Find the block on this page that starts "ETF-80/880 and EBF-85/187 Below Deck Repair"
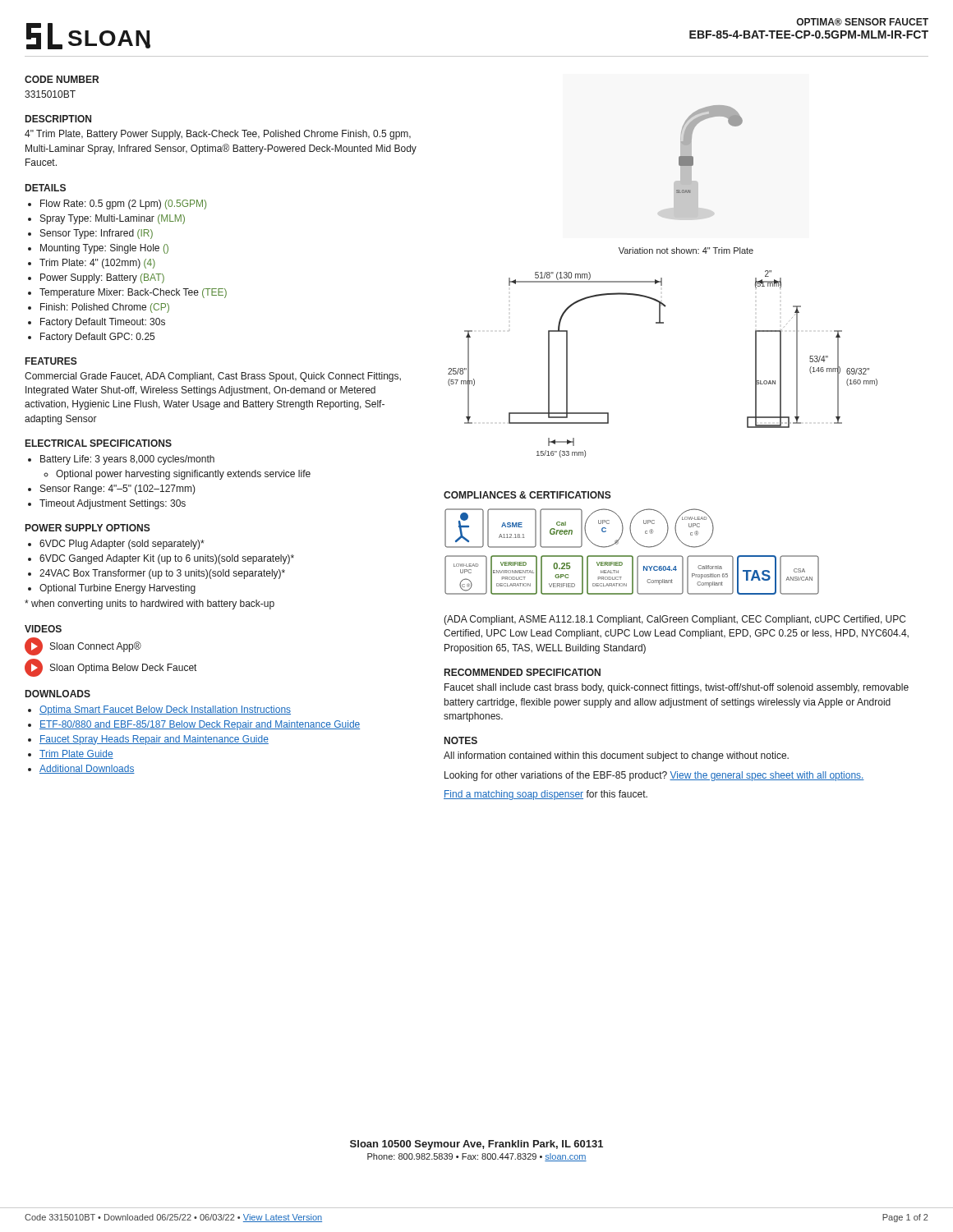The image size is (953, 1232). (200, 724)
